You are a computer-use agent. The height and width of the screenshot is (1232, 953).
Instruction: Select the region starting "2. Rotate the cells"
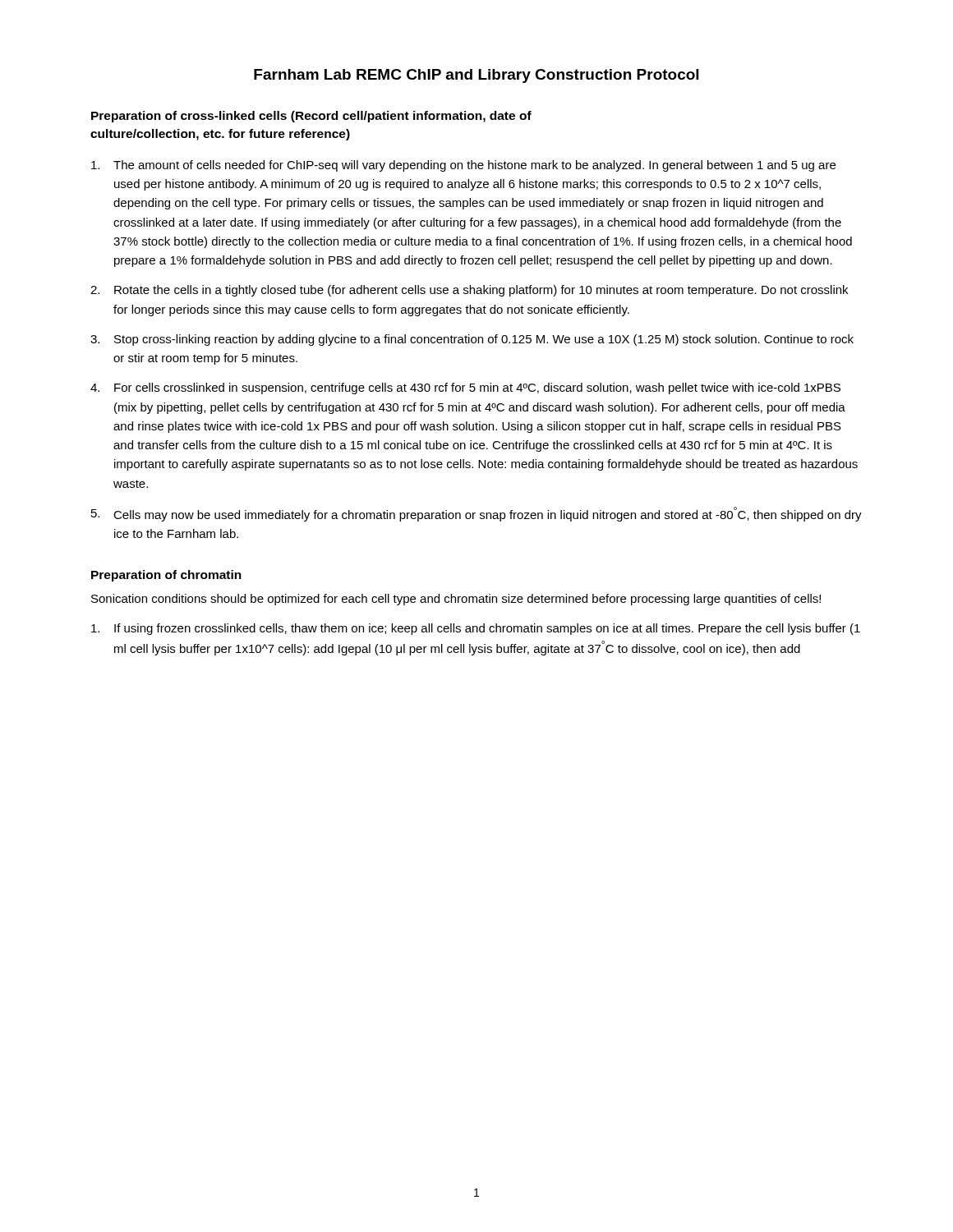(x=476, y=299)
